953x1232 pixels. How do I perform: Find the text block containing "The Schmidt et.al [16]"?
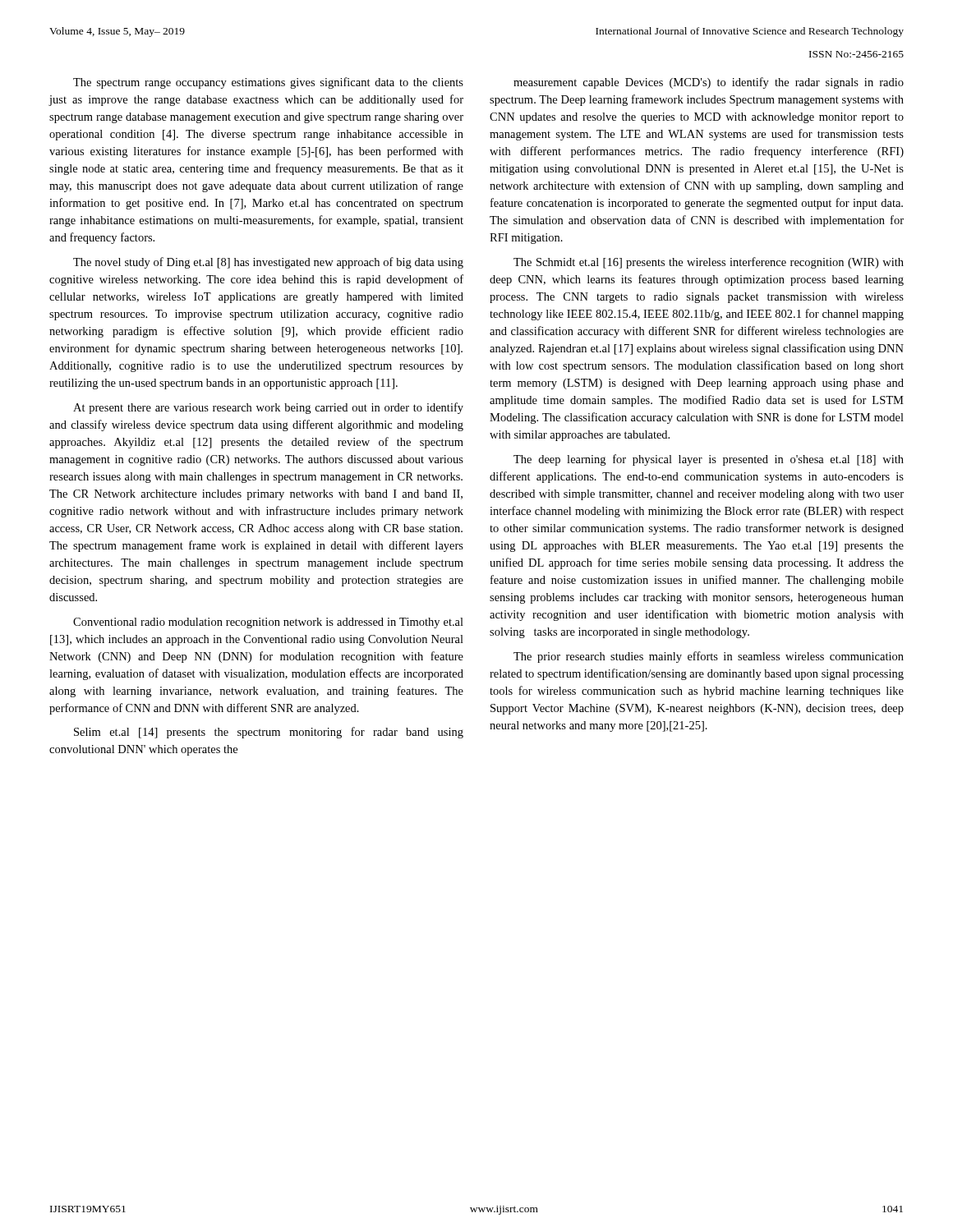pos(697,349)
